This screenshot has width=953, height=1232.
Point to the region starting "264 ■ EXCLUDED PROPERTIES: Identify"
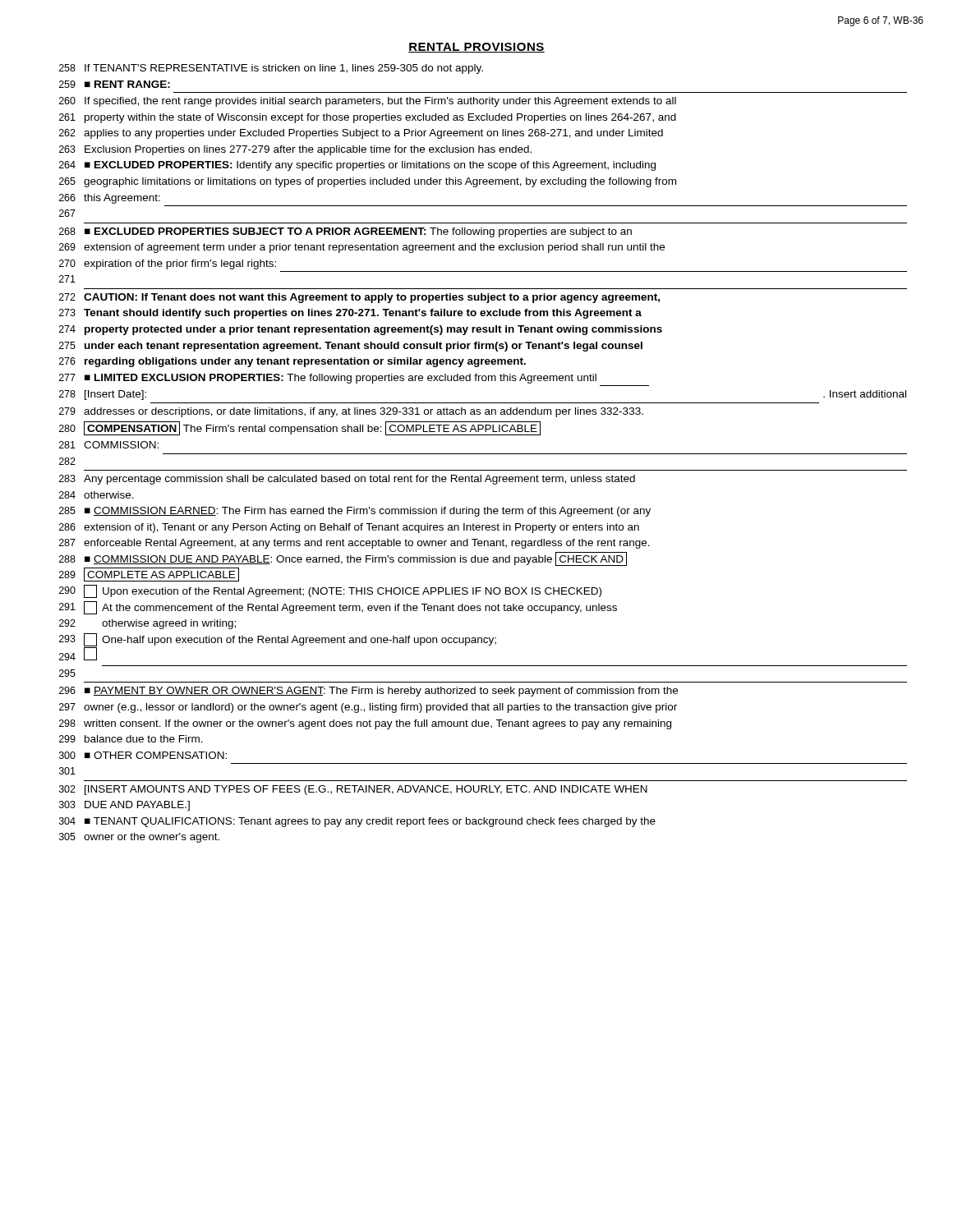476,182
